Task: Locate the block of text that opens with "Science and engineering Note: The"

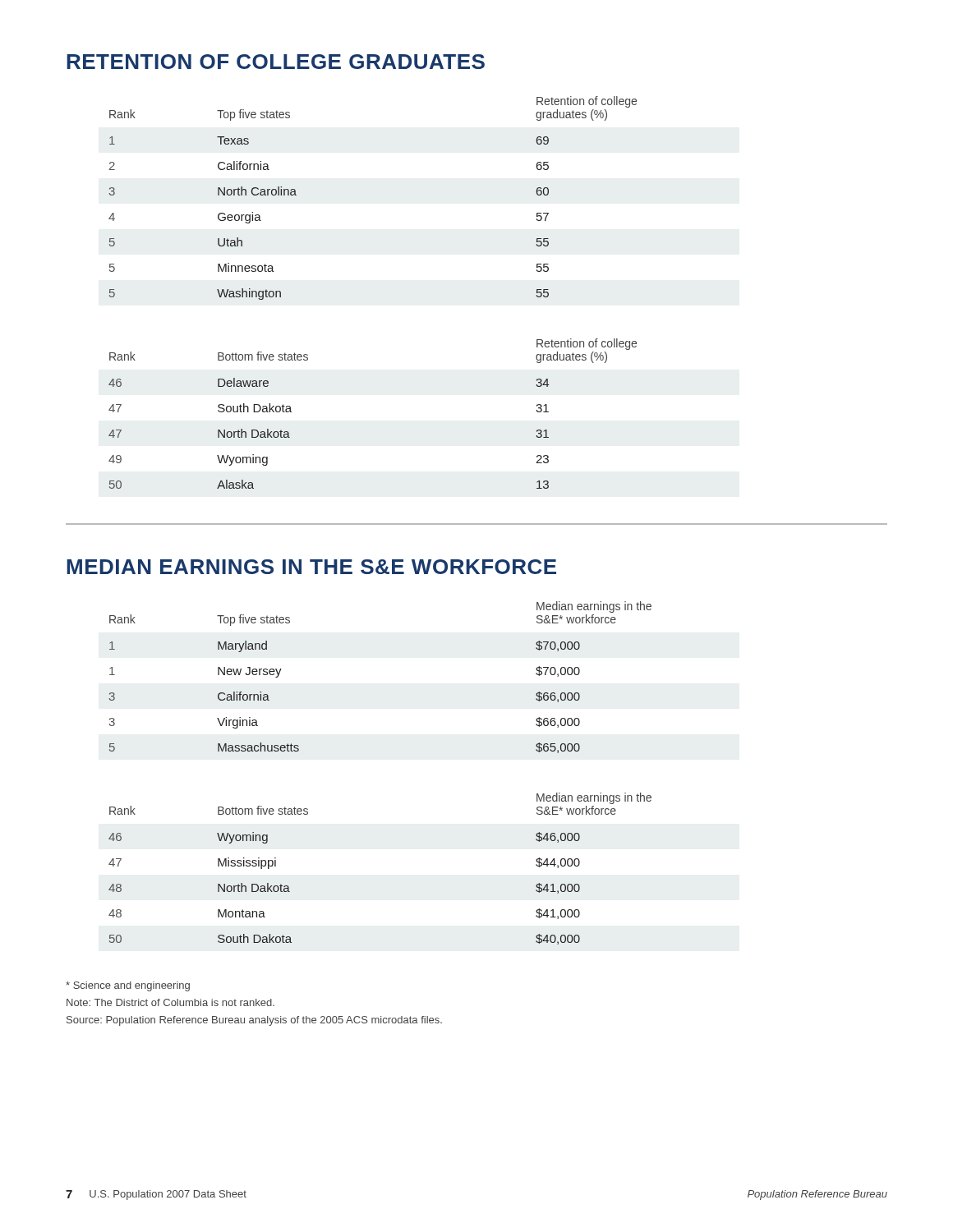Action: [x=254, y=1002]
